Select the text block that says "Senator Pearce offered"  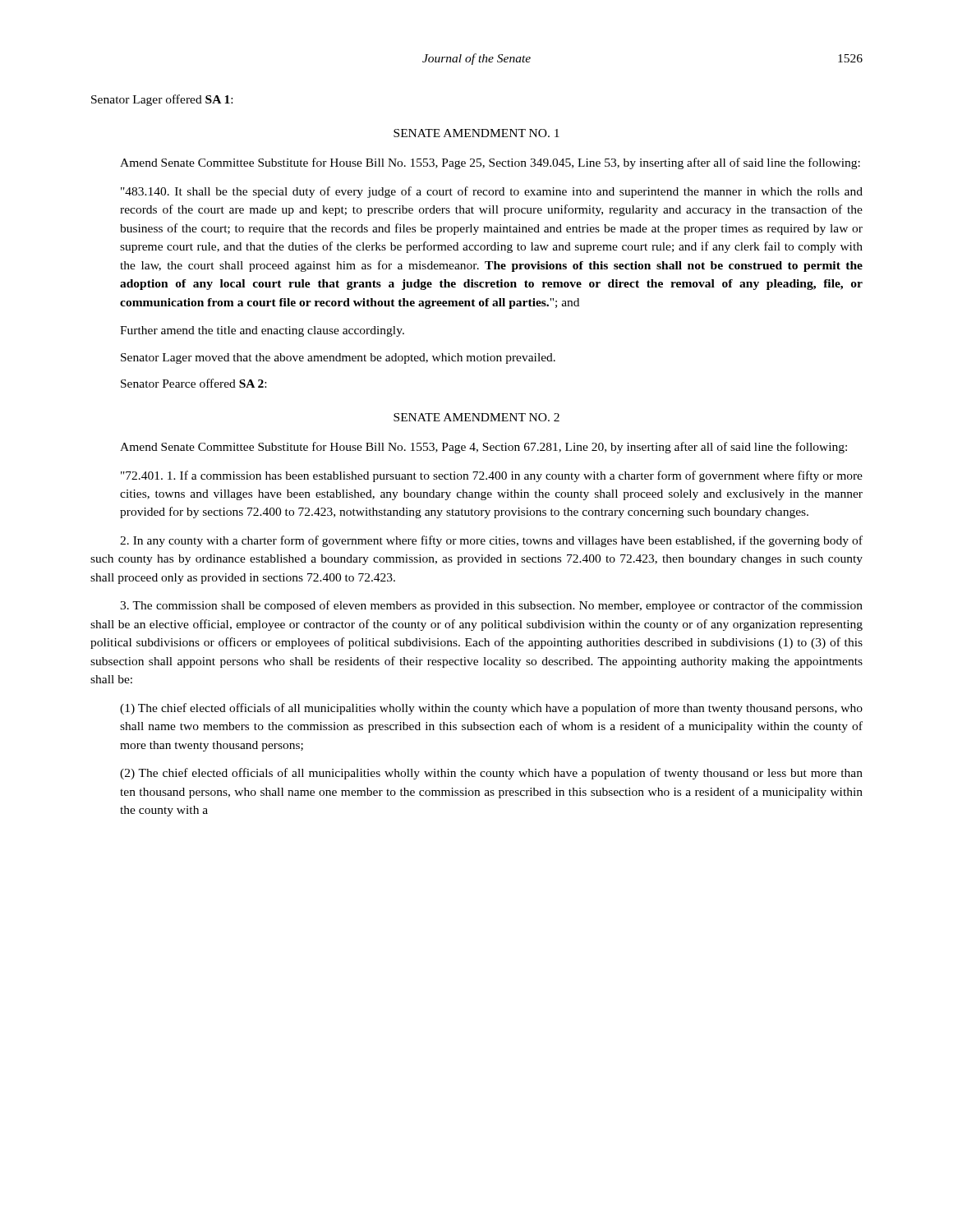pyautogui.click(x=194, y=383)
